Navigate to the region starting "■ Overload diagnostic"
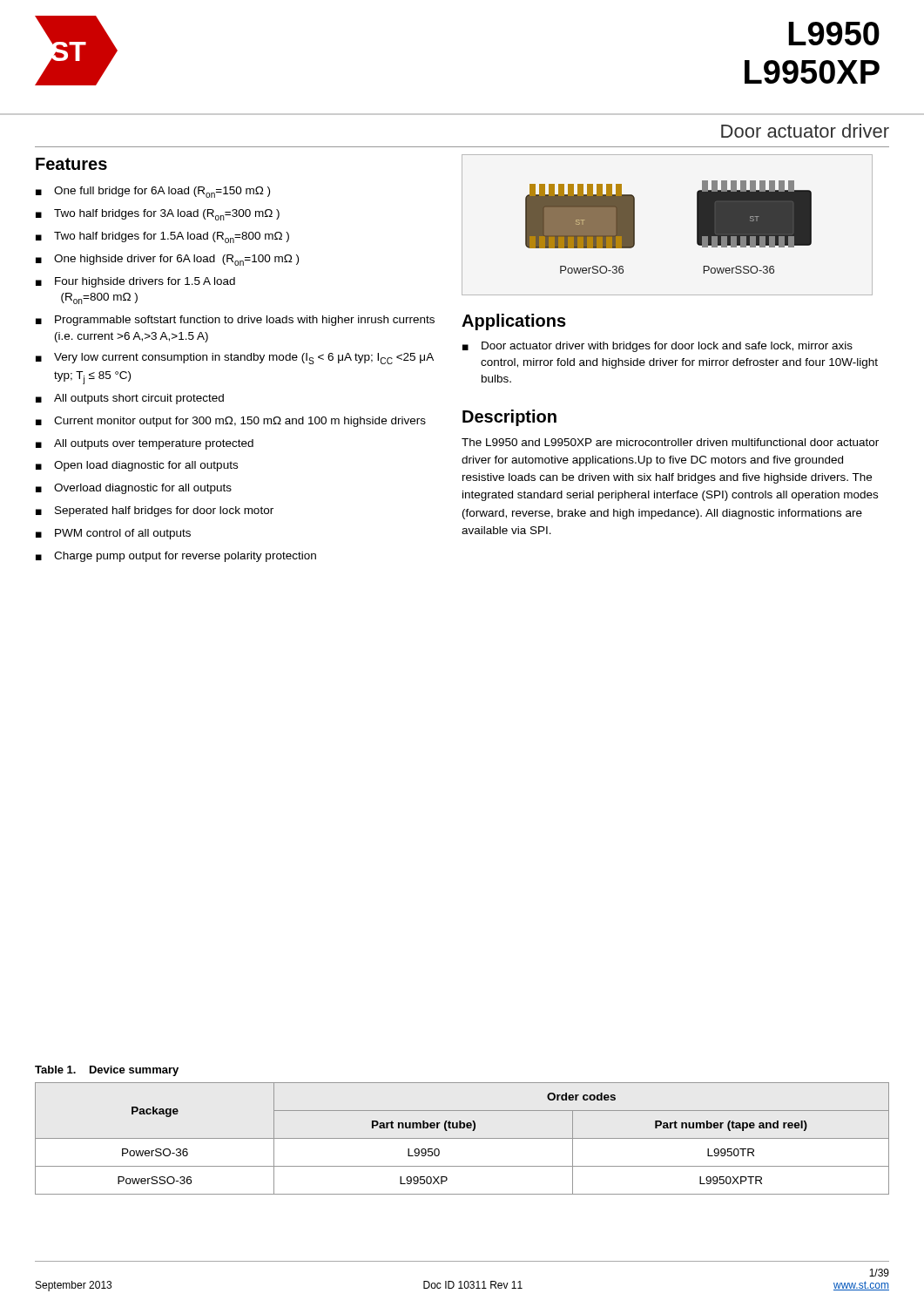 [235, 490]
